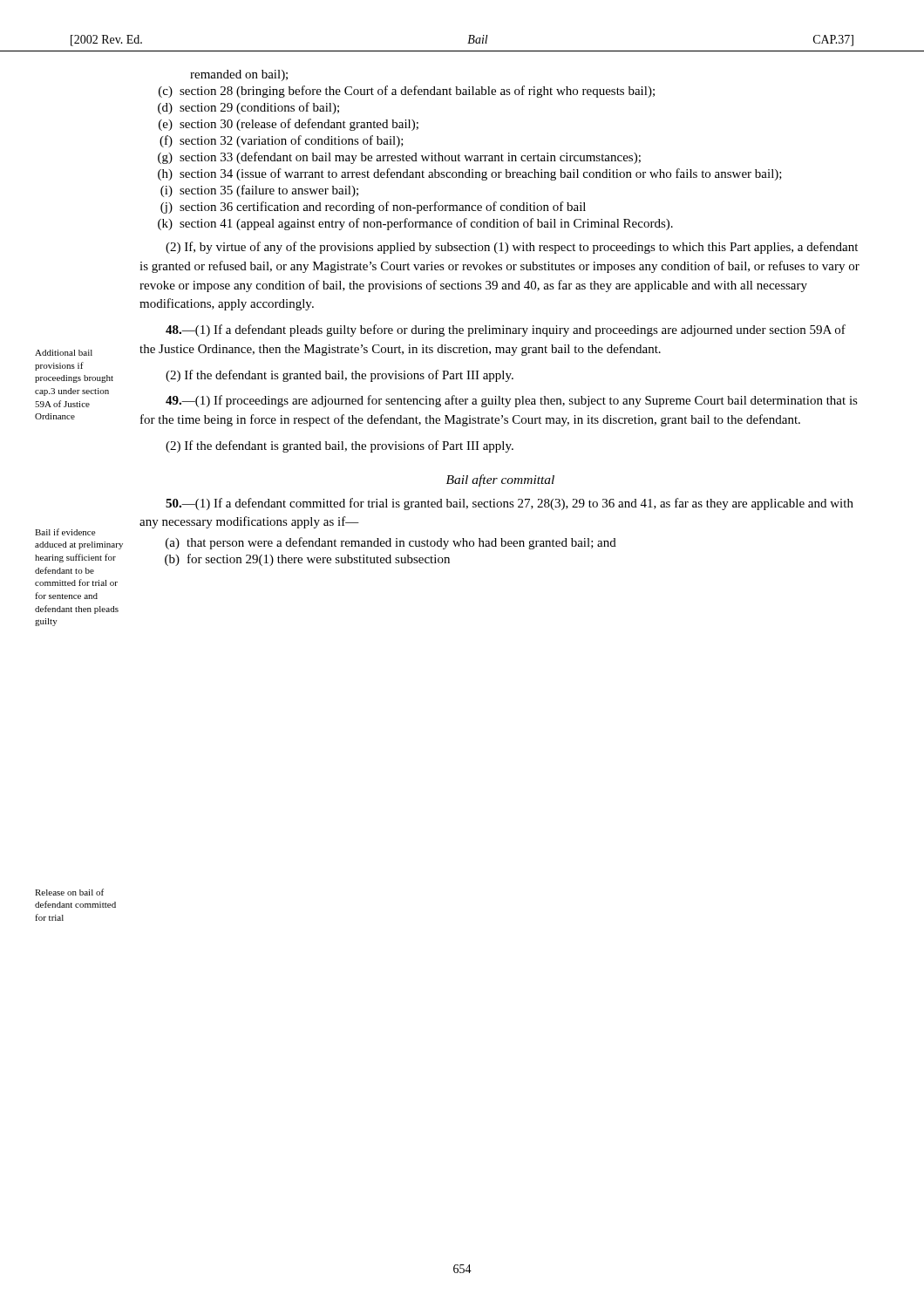Viewport: 924px width, 1308px height.
Task: Navigate to the region starting "(2) If, by virtue of any of the"
Action: click(499, 275)
